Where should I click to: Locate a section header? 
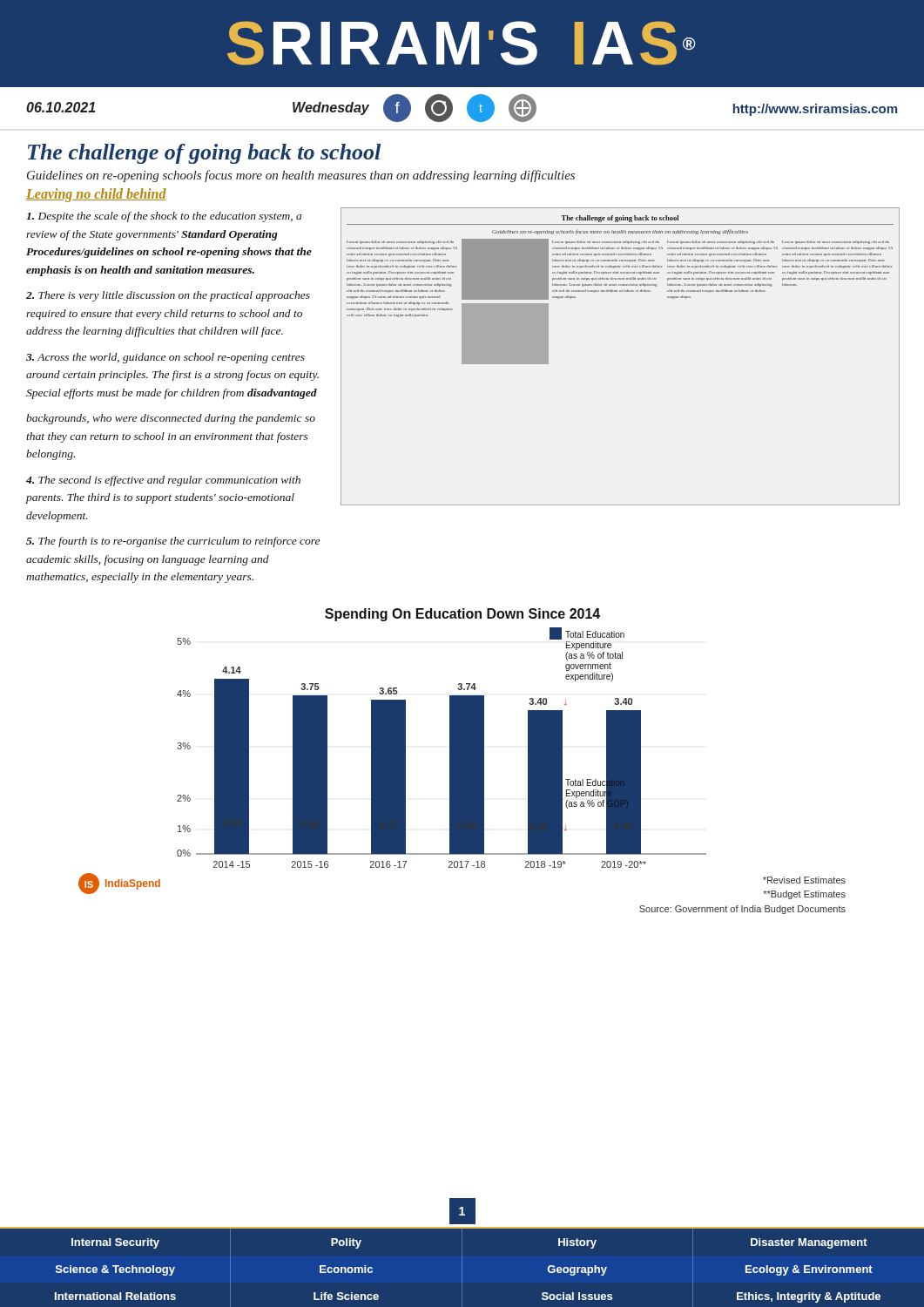click(96, 194)
